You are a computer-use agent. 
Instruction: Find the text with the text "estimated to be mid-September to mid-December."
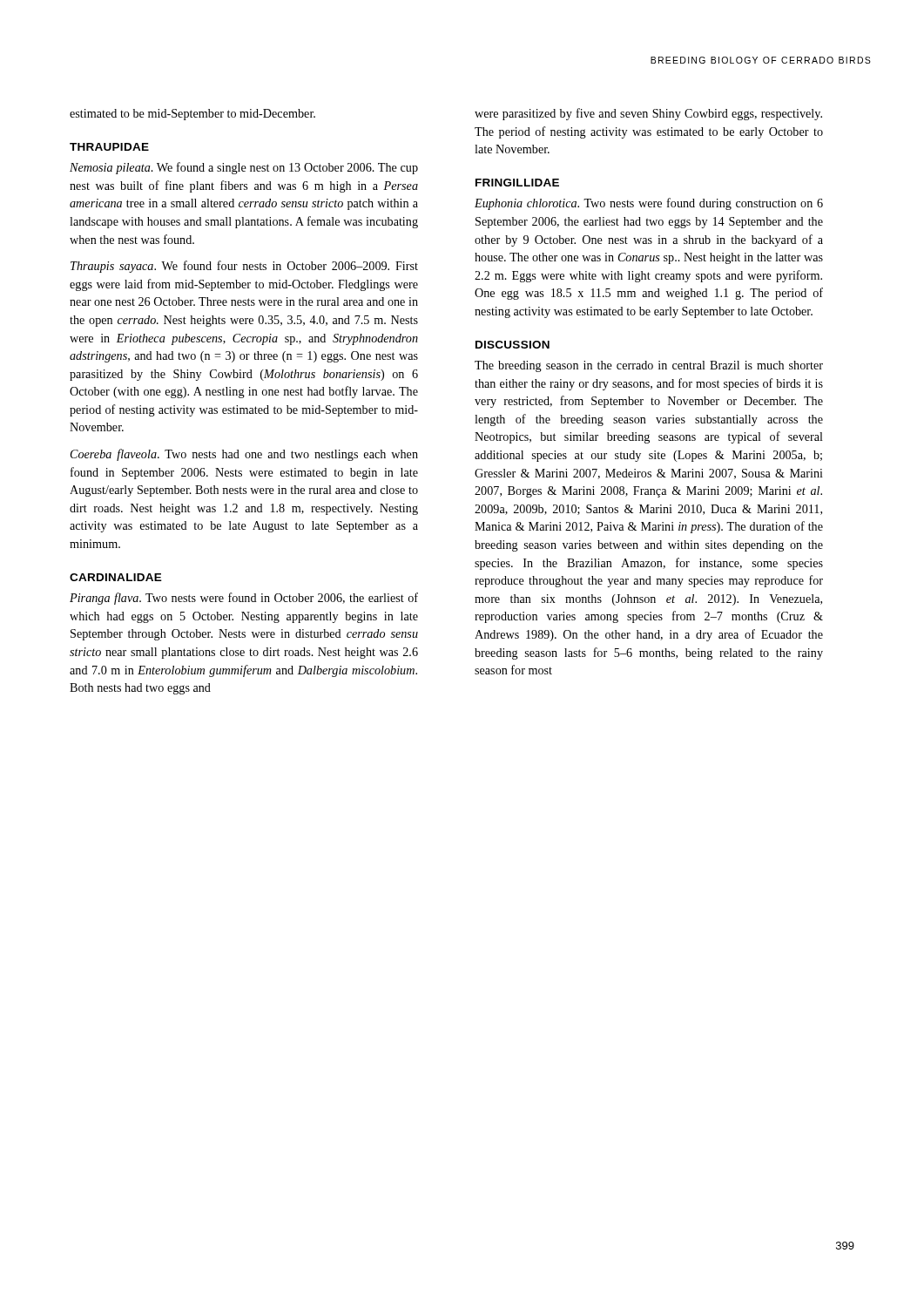pyautogui.click(x=244, y=114)
